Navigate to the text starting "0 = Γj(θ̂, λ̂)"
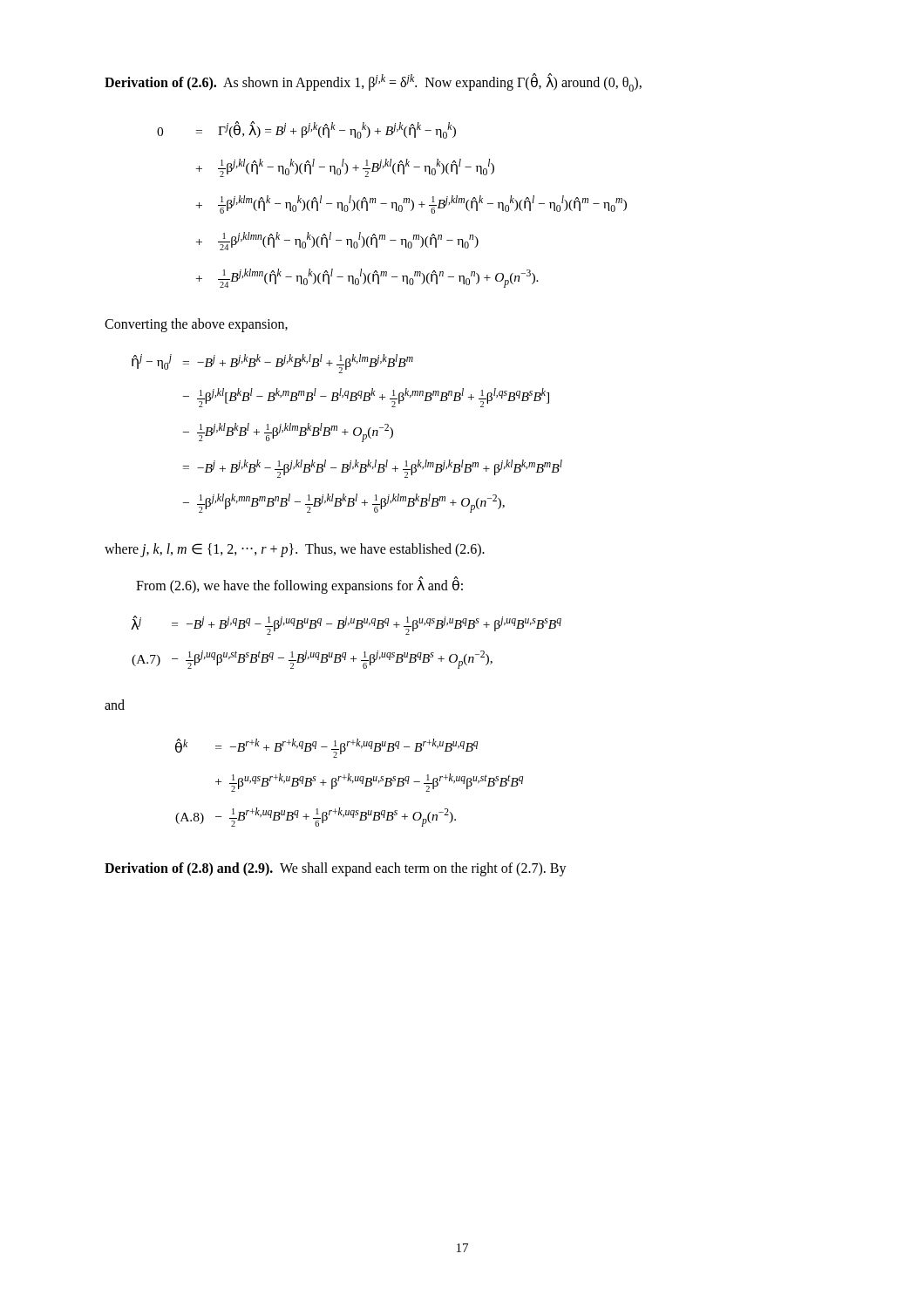 [392, 205]
